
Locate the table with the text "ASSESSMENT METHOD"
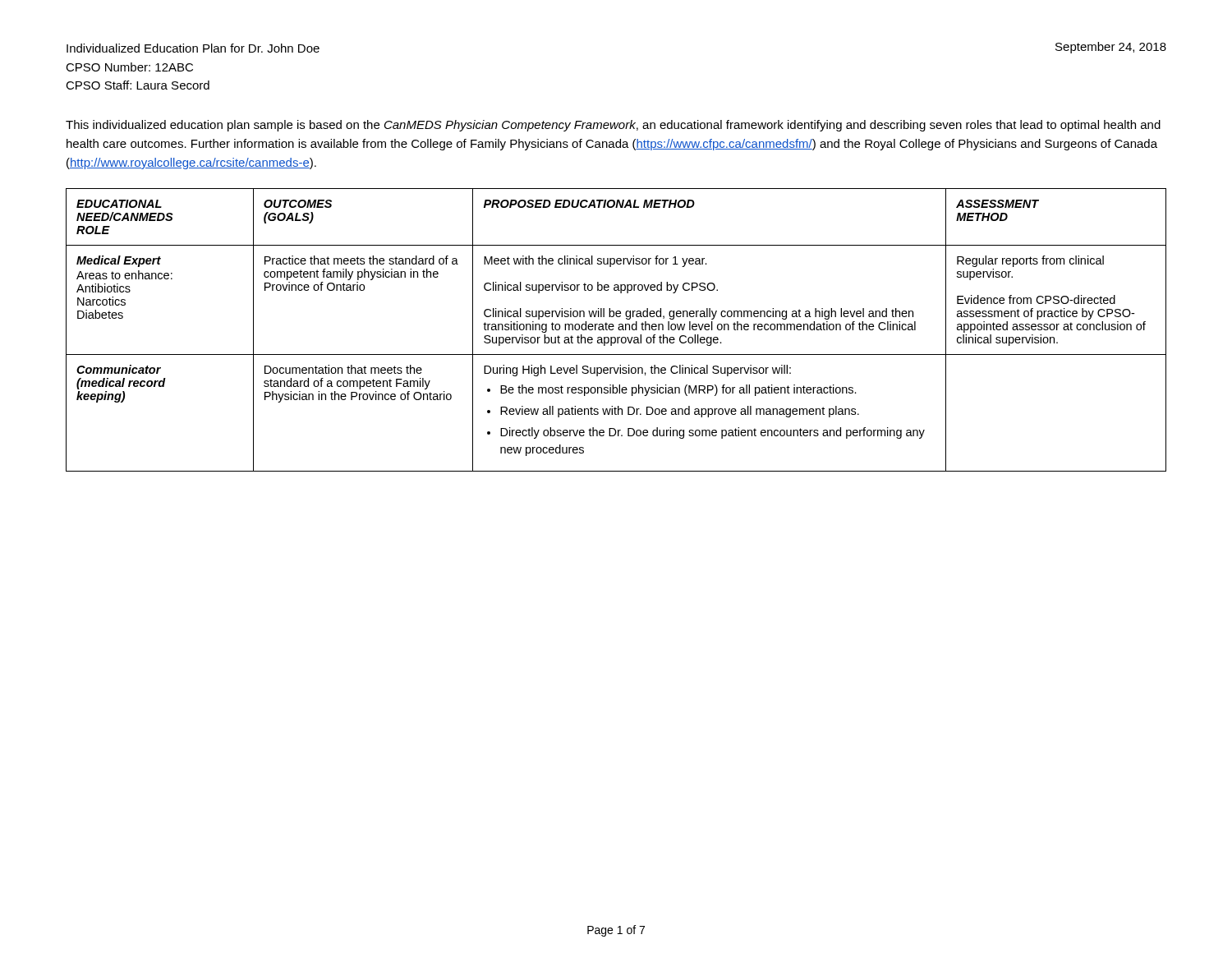tap(616, 330)
